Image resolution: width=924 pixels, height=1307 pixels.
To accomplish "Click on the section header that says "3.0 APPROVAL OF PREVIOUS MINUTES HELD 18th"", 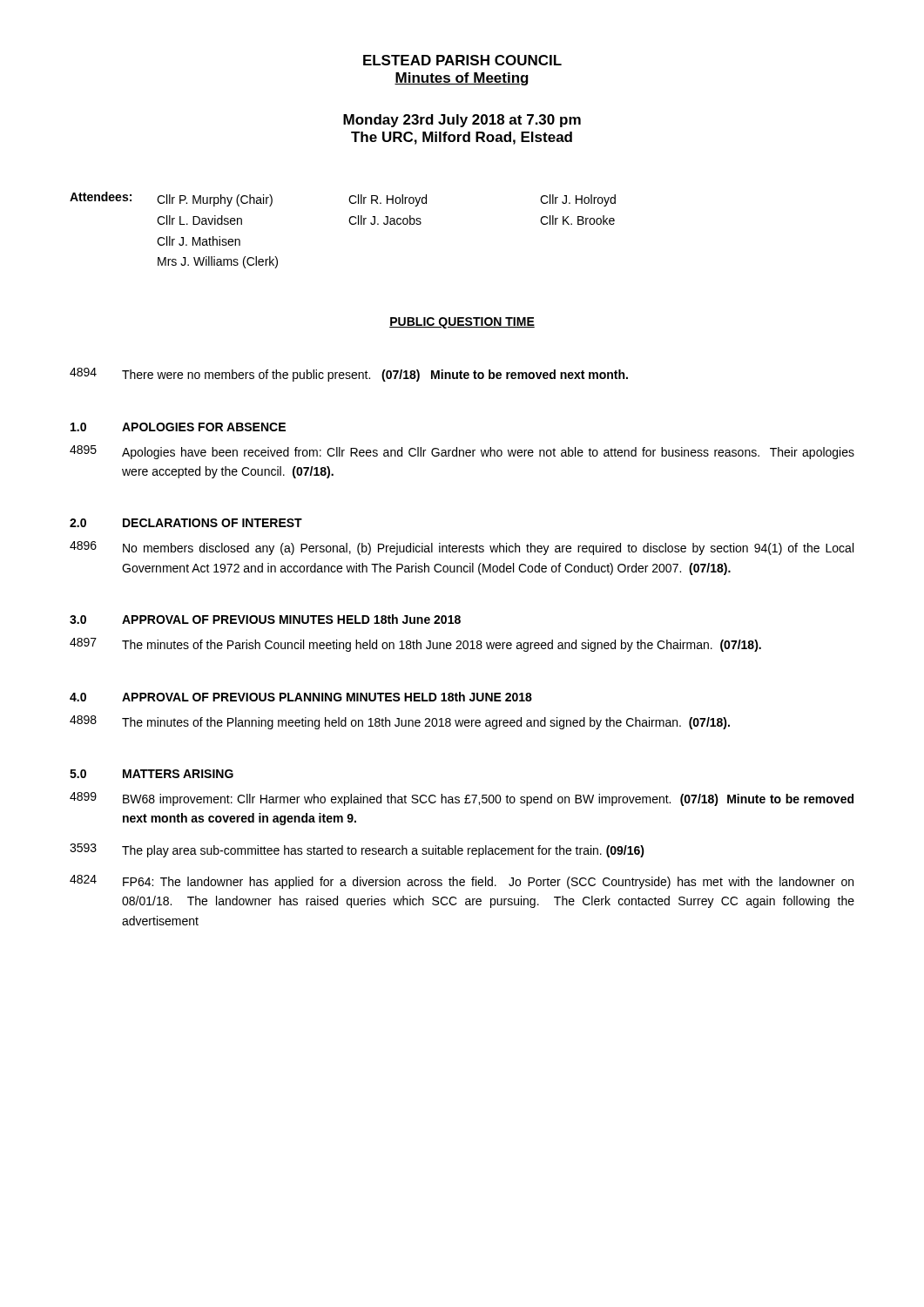I will (x=265, y=620).
